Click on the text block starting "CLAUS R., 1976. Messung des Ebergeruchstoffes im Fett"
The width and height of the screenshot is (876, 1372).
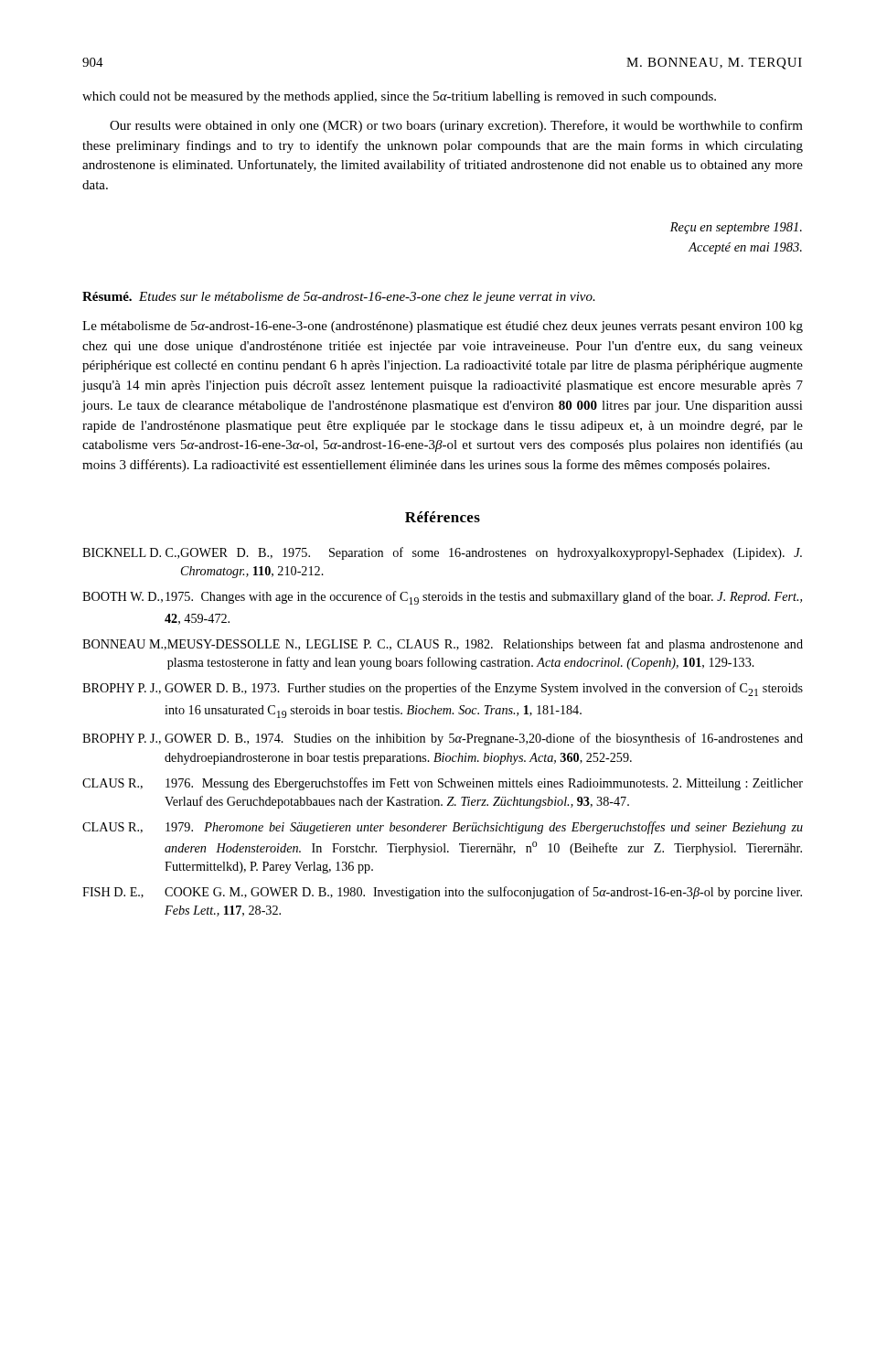pyautogui.click(x=443, y=792)
